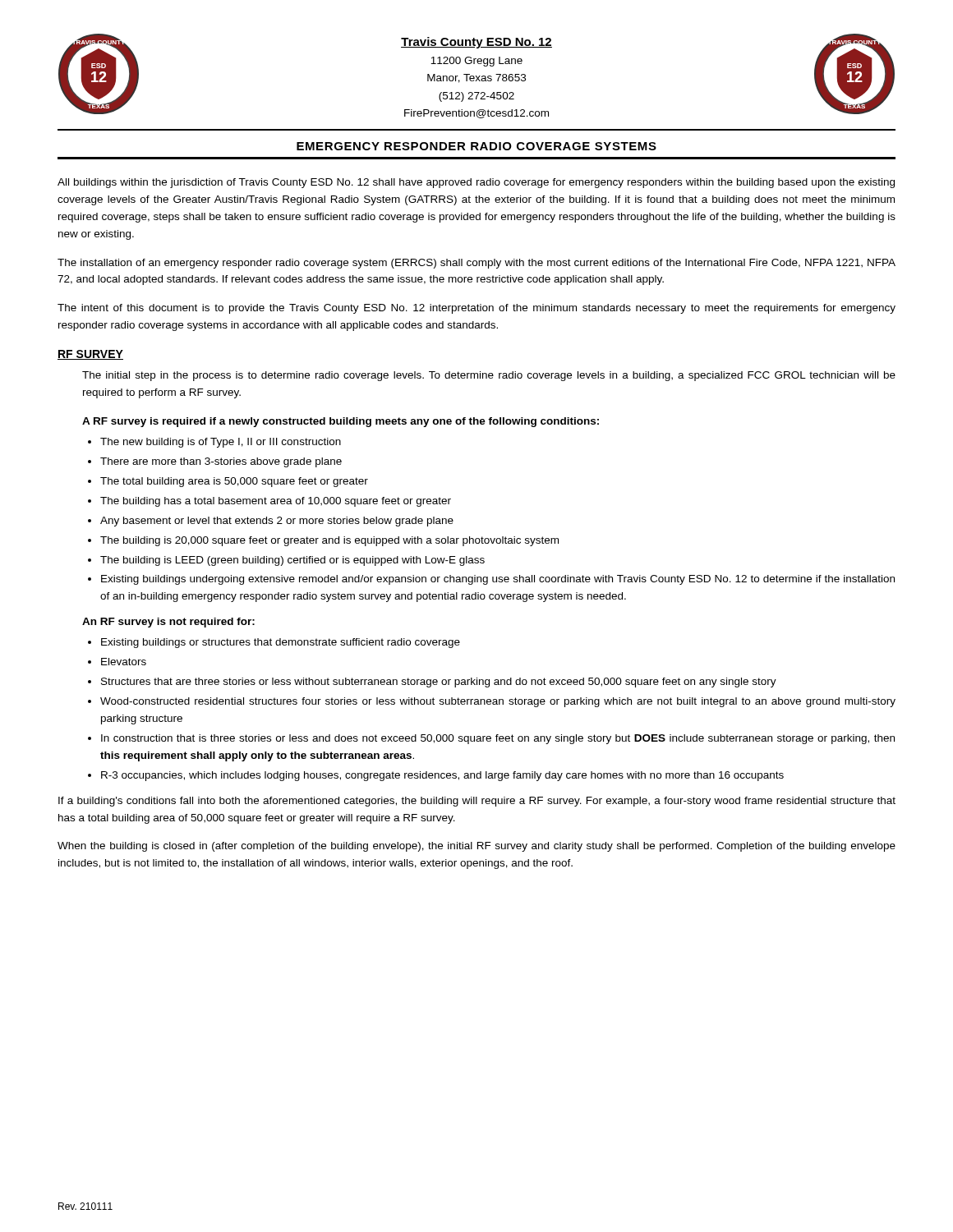Click the passage that begins "Existing buildings or structures that"

(x=280, y=642)
